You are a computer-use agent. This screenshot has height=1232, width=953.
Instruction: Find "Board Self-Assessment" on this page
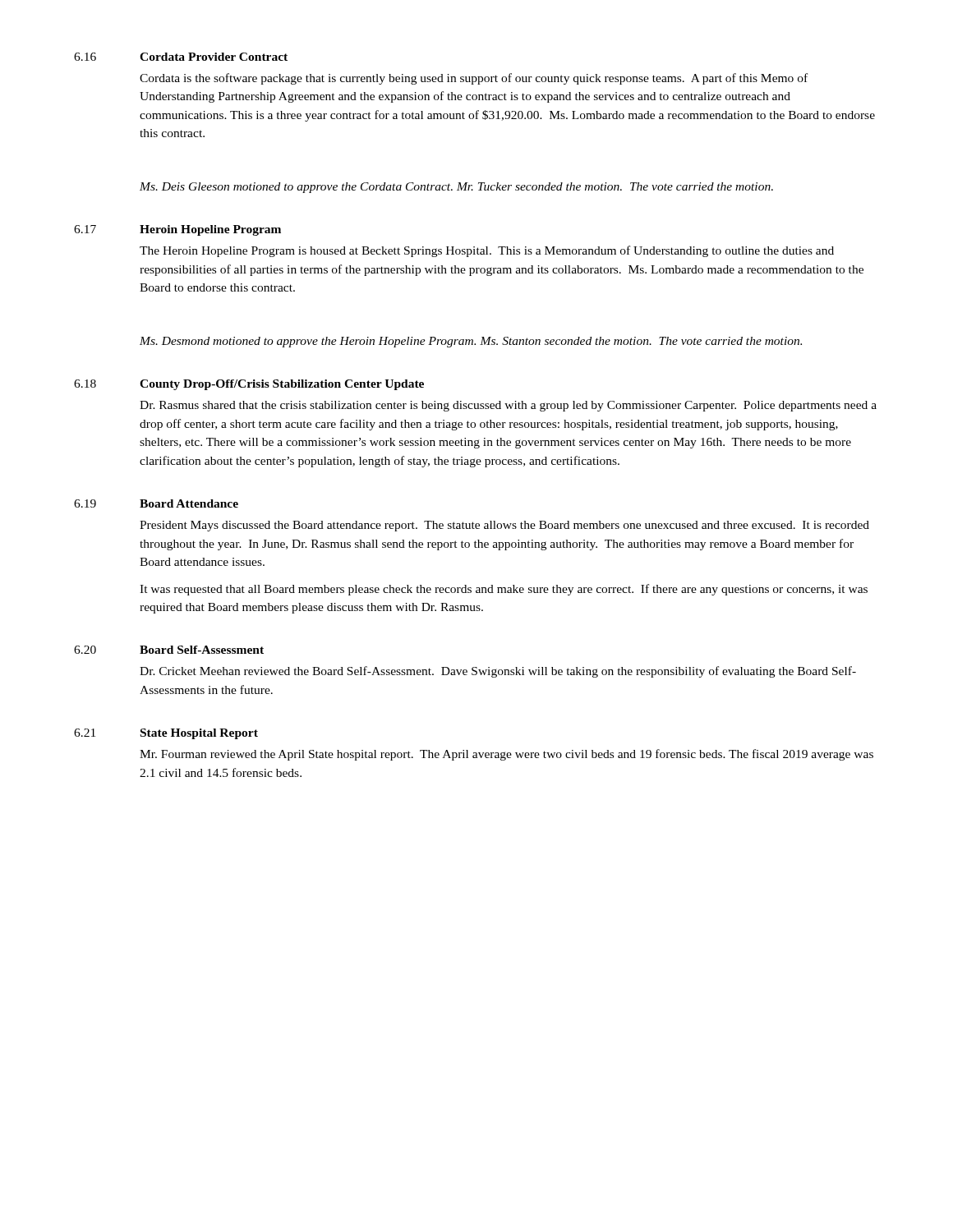pos(202,650)
